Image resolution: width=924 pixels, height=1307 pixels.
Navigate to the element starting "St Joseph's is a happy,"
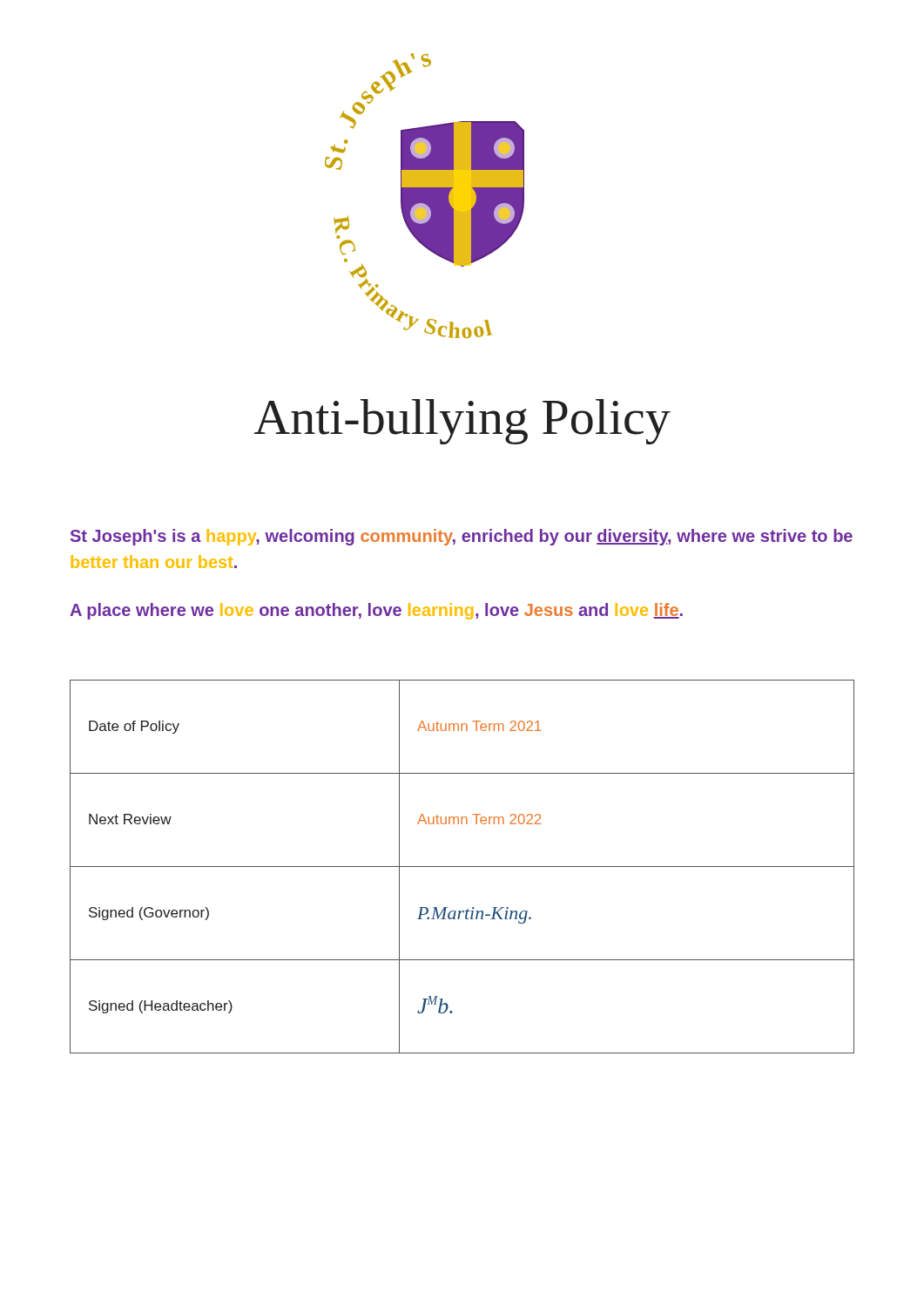point(461,549)
